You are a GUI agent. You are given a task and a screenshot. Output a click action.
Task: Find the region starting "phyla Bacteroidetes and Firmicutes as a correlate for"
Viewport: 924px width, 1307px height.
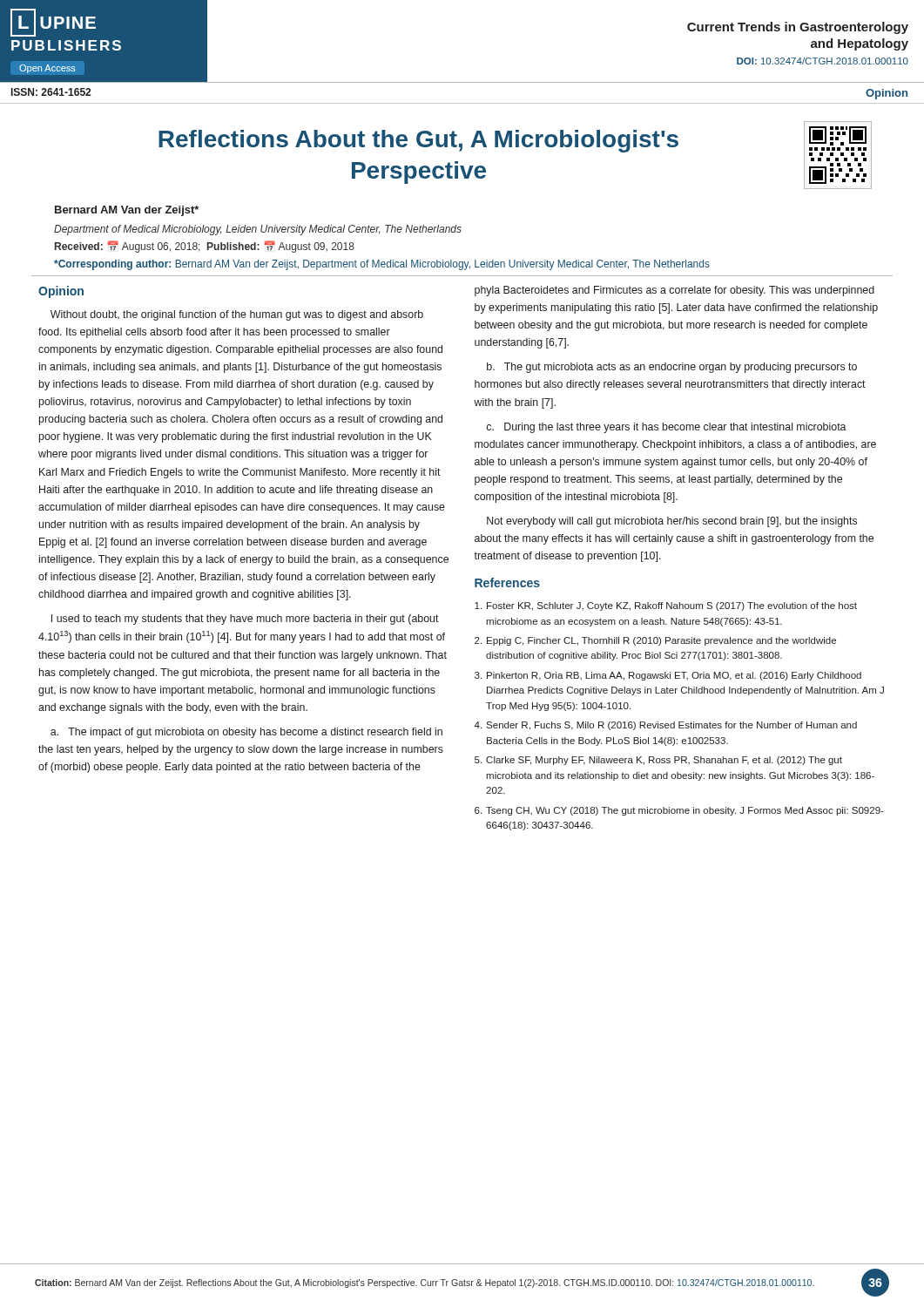point(676,316)
